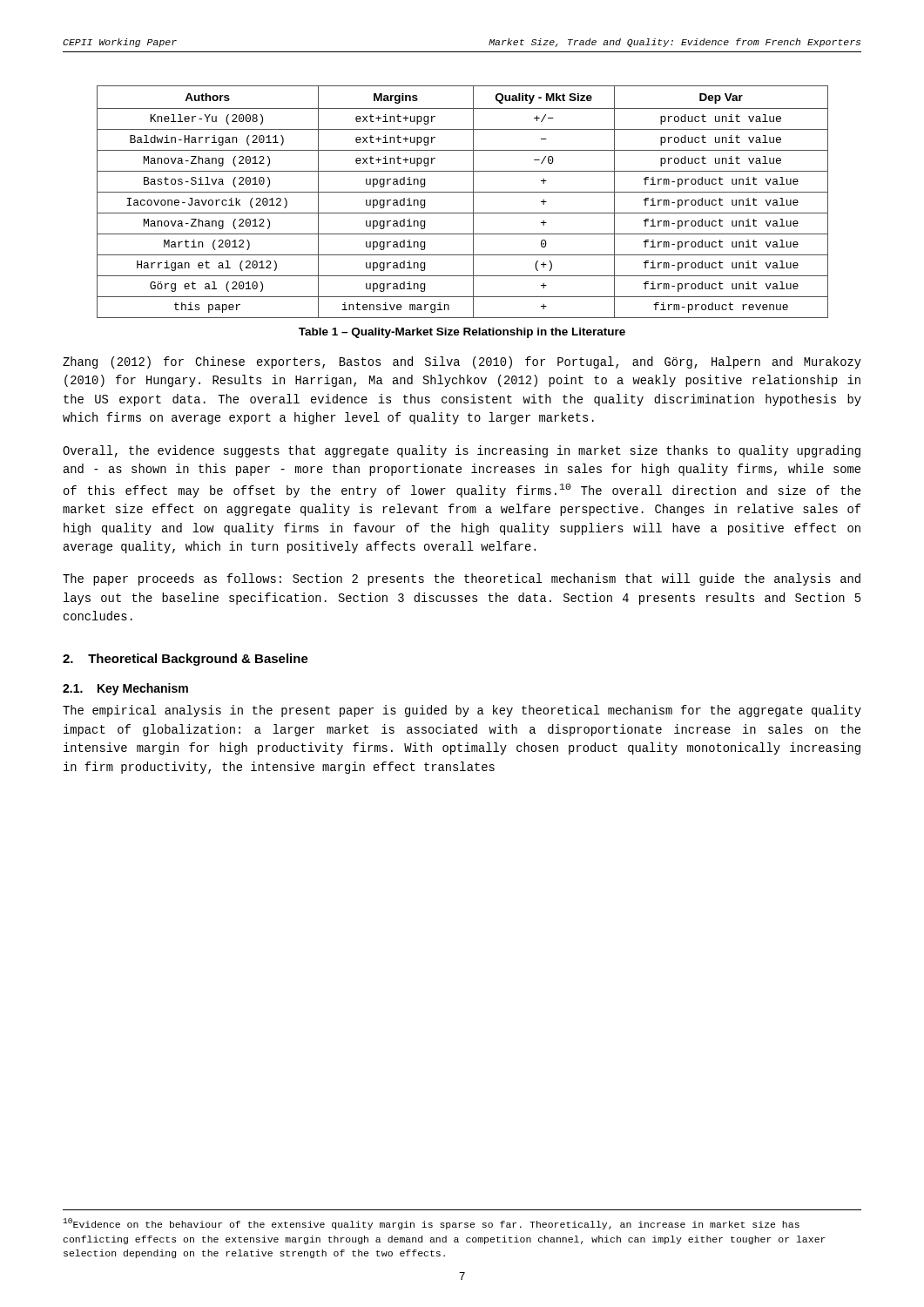Locate the footnote containing "10Evidence on the behaviour"

point(444,1238)
